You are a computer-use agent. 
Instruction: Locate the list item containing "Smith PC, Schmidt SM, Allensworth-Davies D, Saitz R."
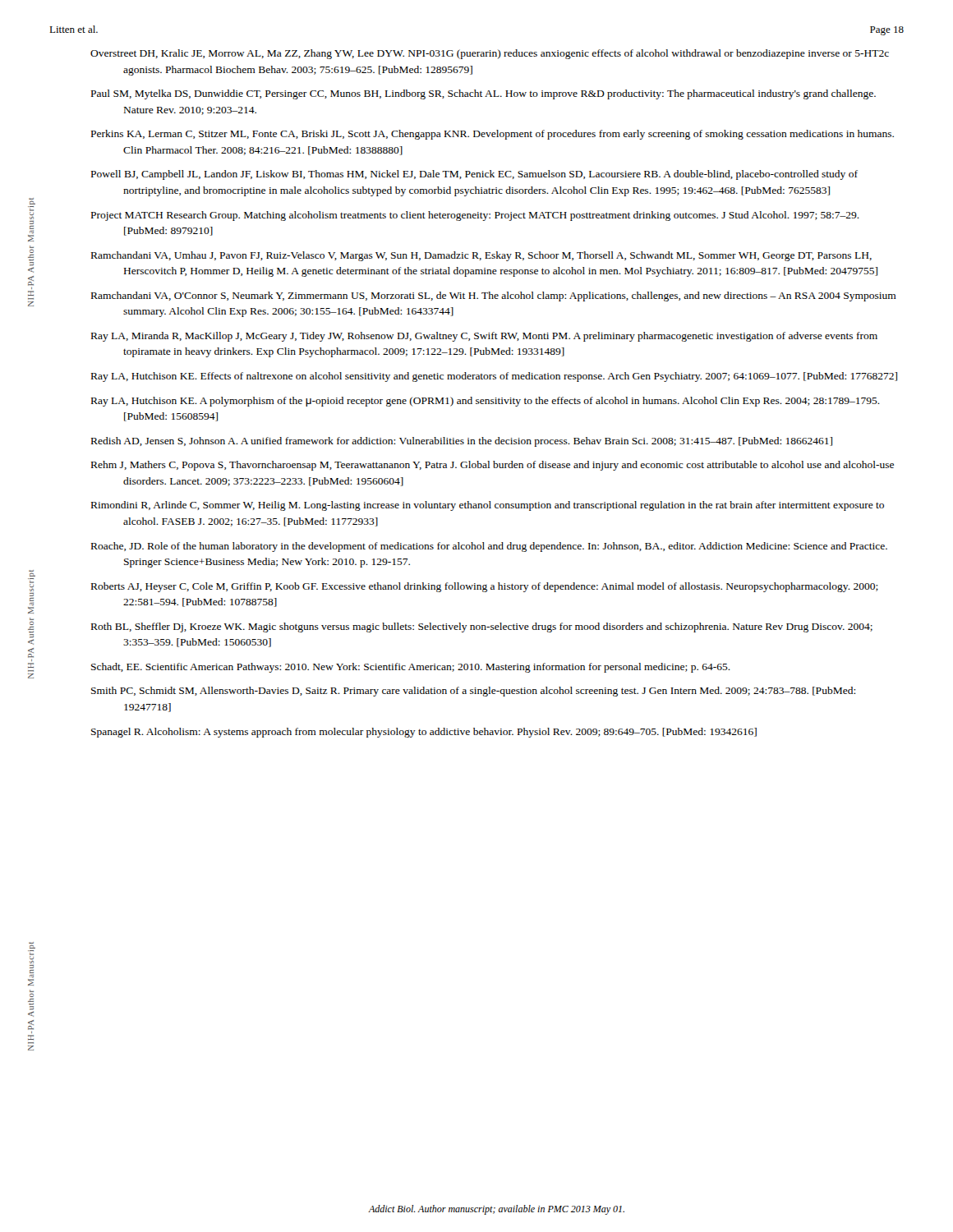coord(473,699)
